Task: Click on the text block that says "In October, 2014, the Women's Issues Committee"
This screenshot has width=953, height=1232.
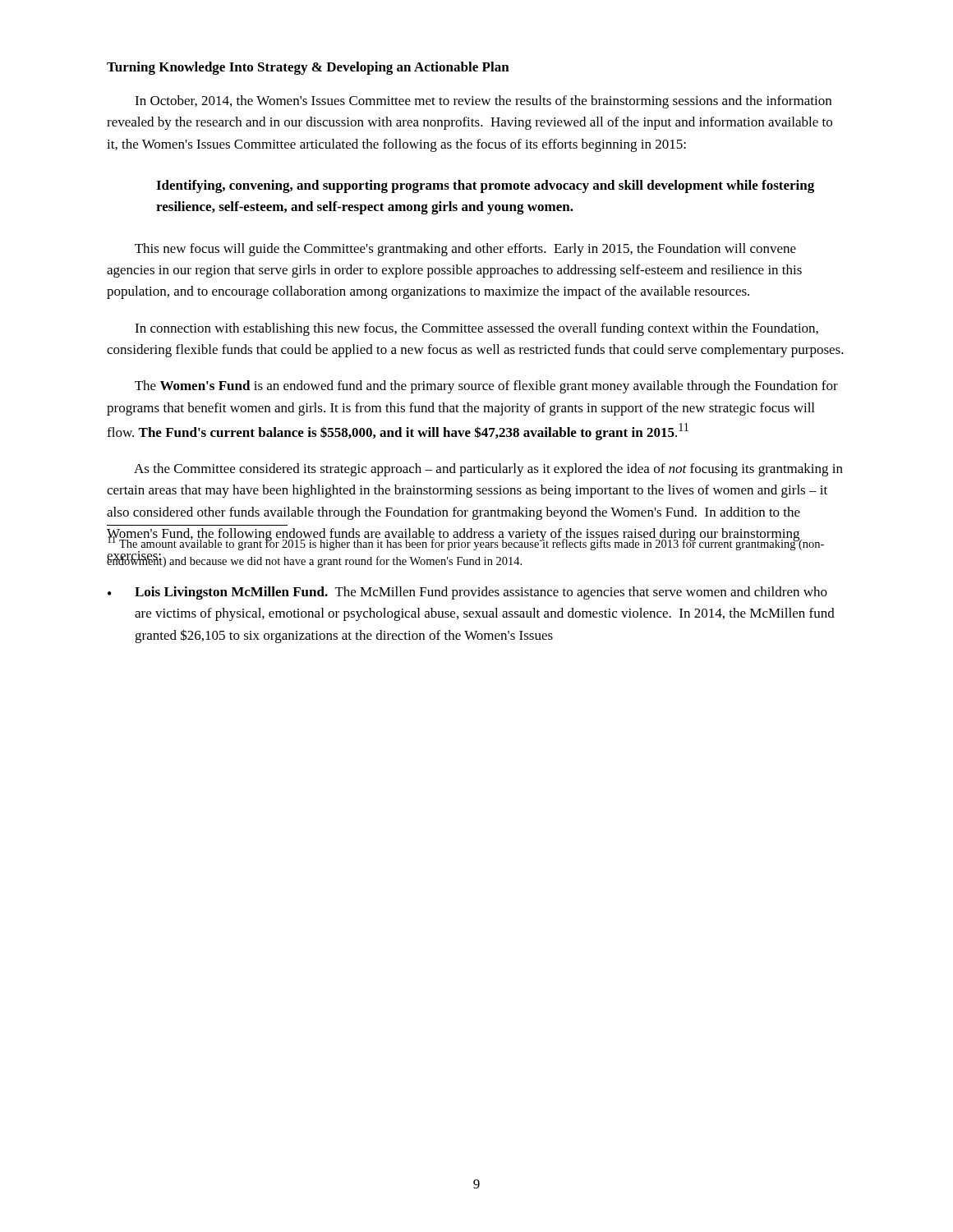Action: coord(470,122)
